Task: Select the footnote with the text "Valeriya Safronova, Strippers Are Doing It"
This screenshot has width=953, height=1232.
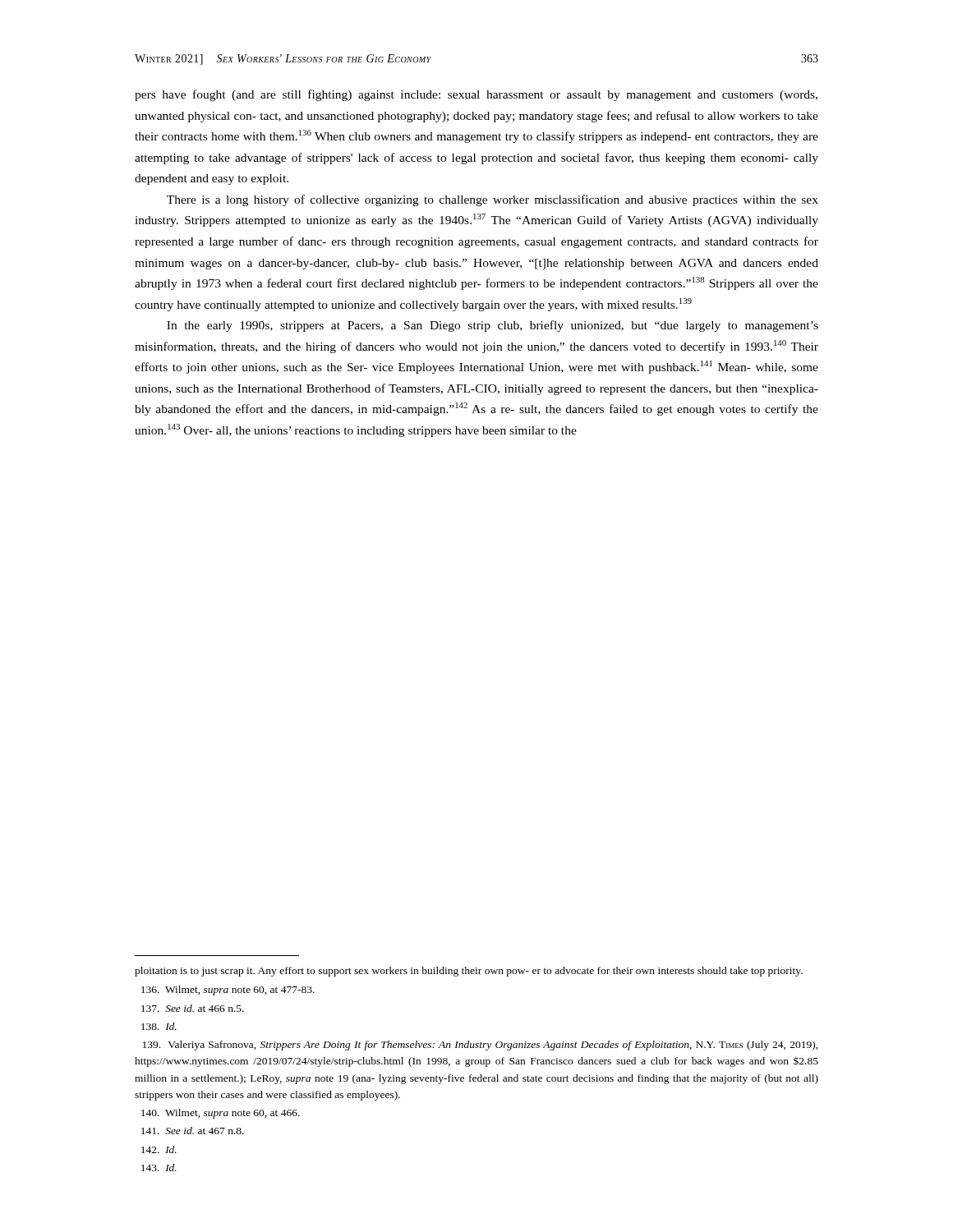Action: coord(476,1069)
